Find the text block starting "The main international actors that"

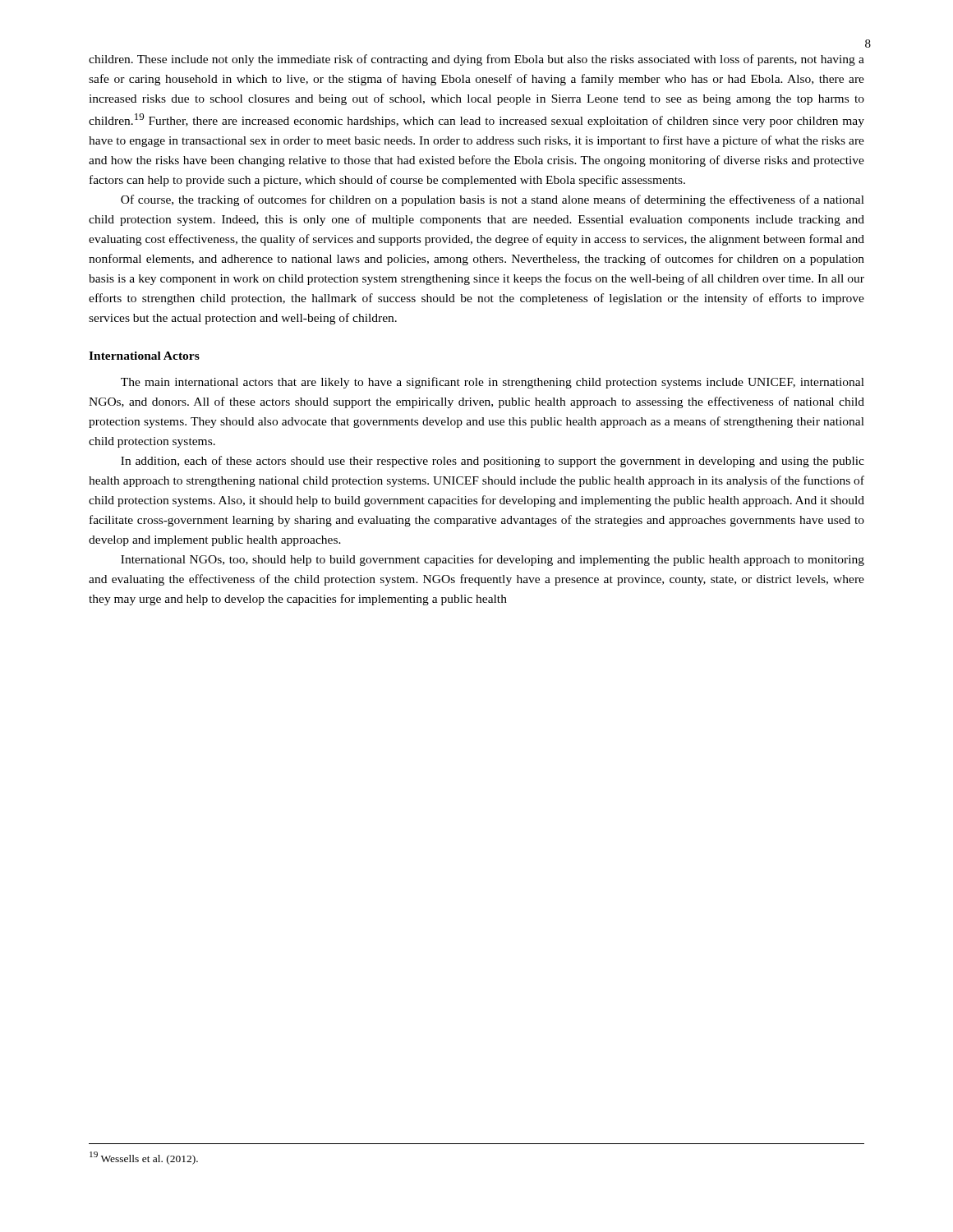pos(476,411)
